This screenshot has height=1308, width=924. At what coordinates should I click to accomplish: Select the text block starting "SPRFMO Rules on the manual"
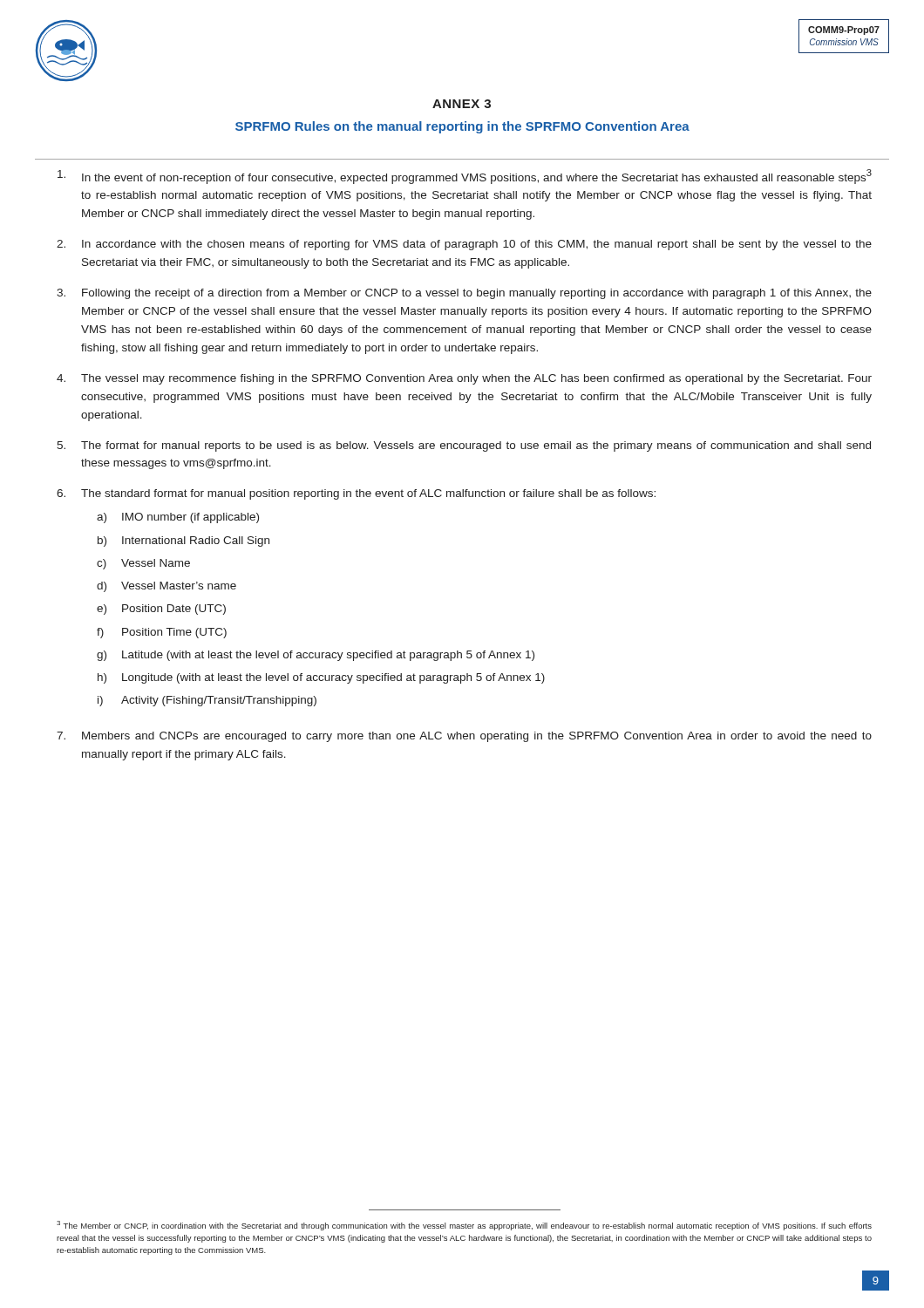click(462, 126)
